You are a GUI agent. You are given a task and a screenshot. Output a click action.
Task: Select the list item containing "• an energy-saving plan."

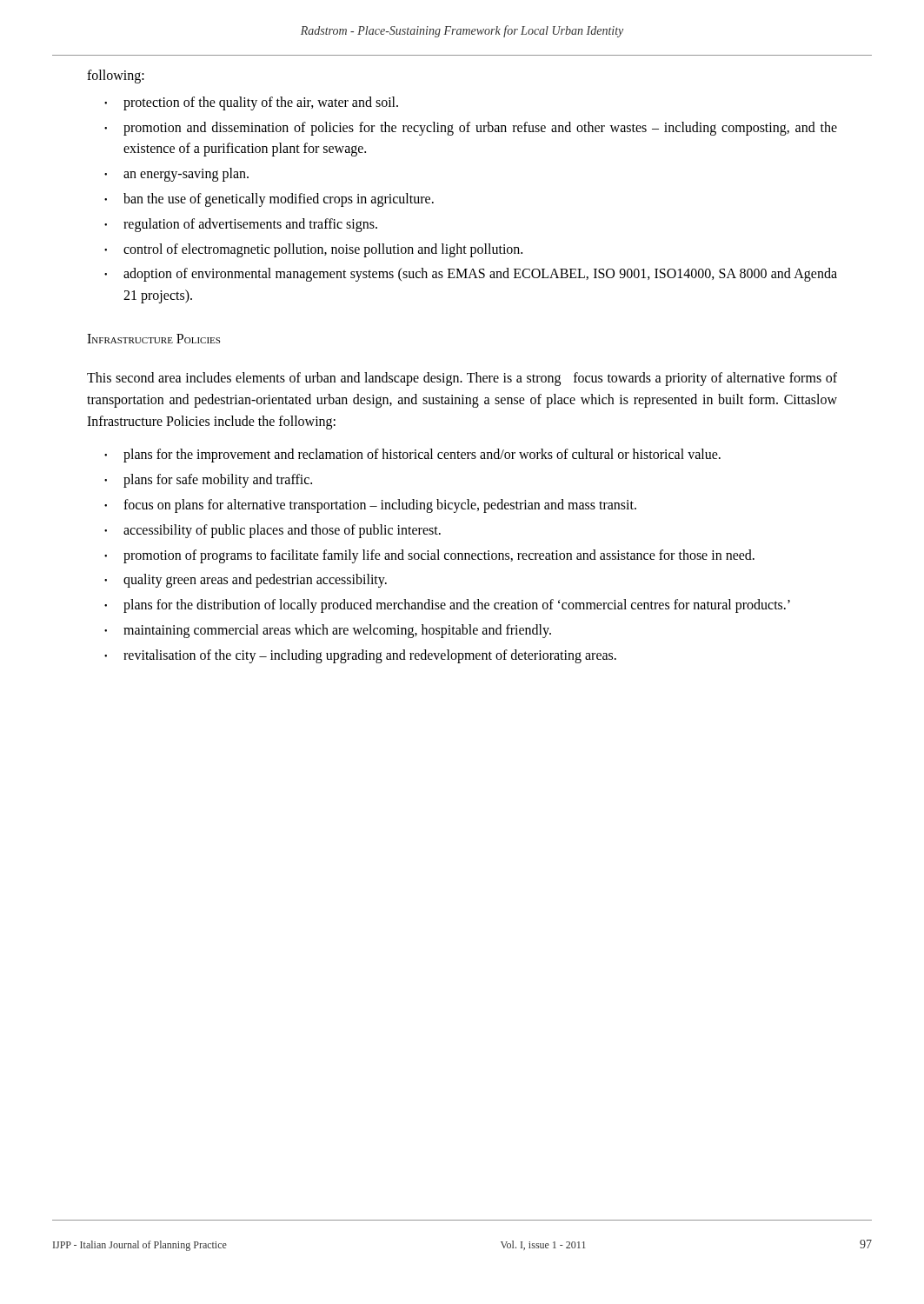(176, 175)
